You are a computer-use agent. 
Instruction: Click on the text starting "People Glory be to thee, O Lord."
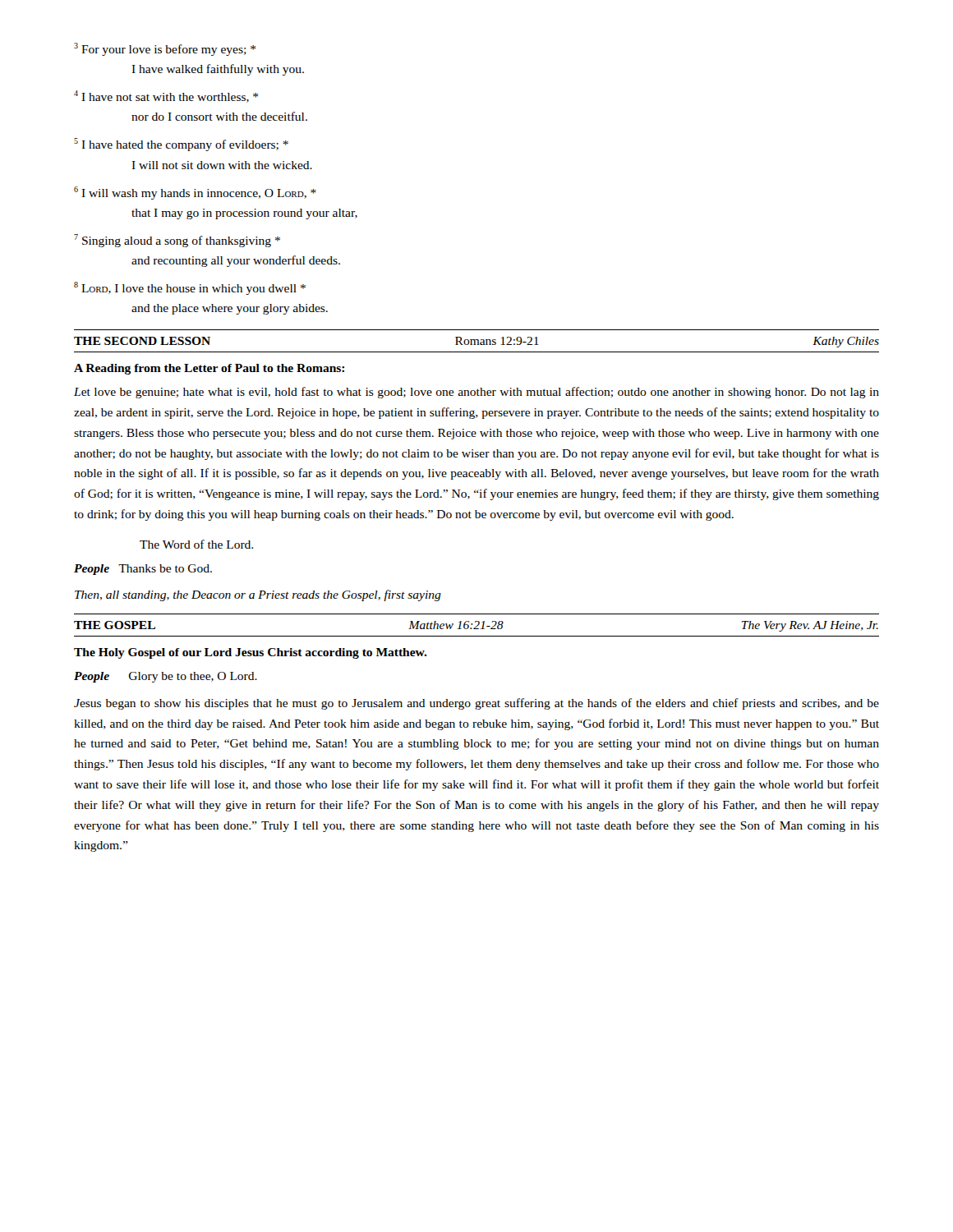[166, 676]
